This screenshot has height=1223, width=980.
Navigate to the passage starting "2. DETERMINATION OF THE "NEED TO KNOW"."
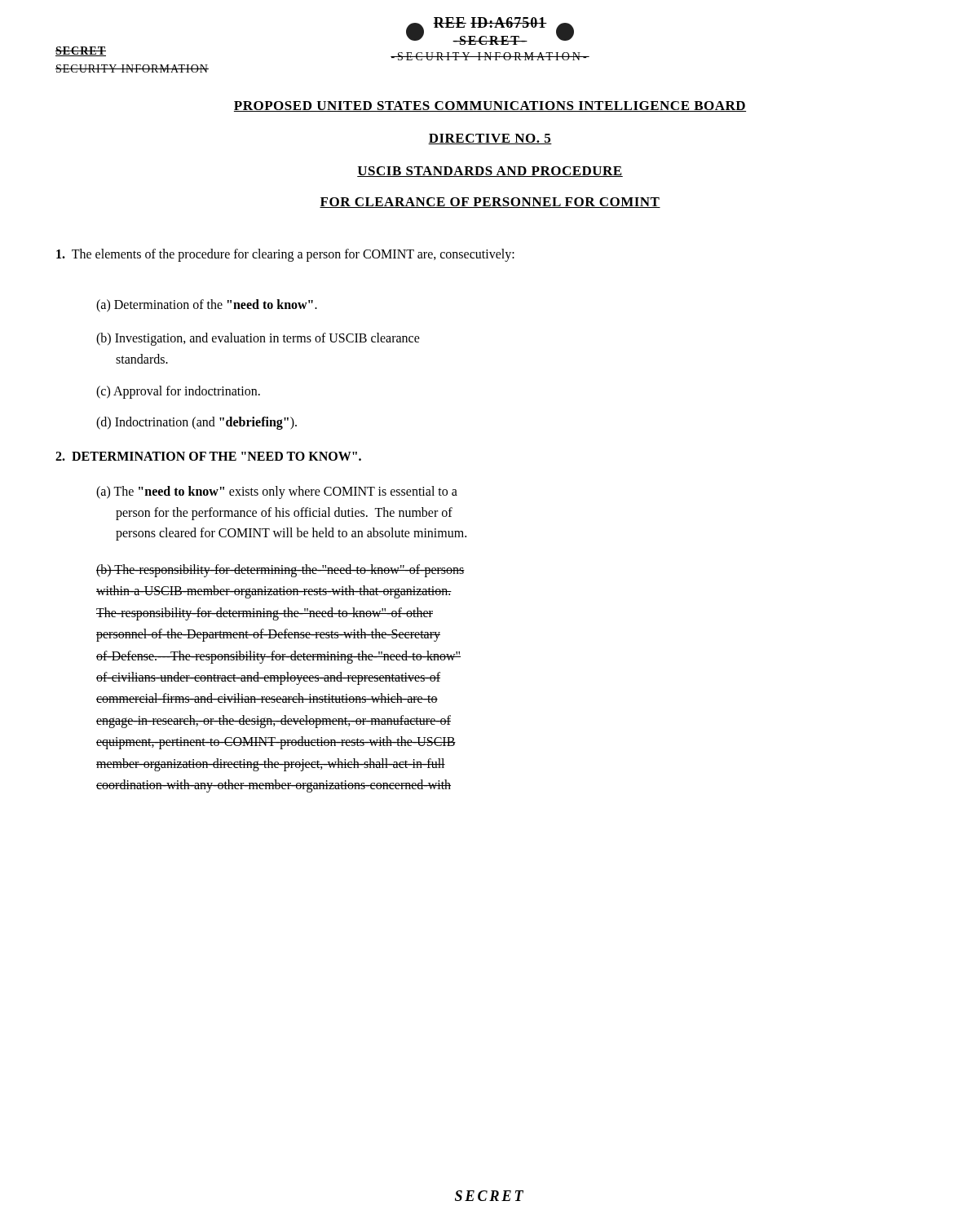coord(209,456)
